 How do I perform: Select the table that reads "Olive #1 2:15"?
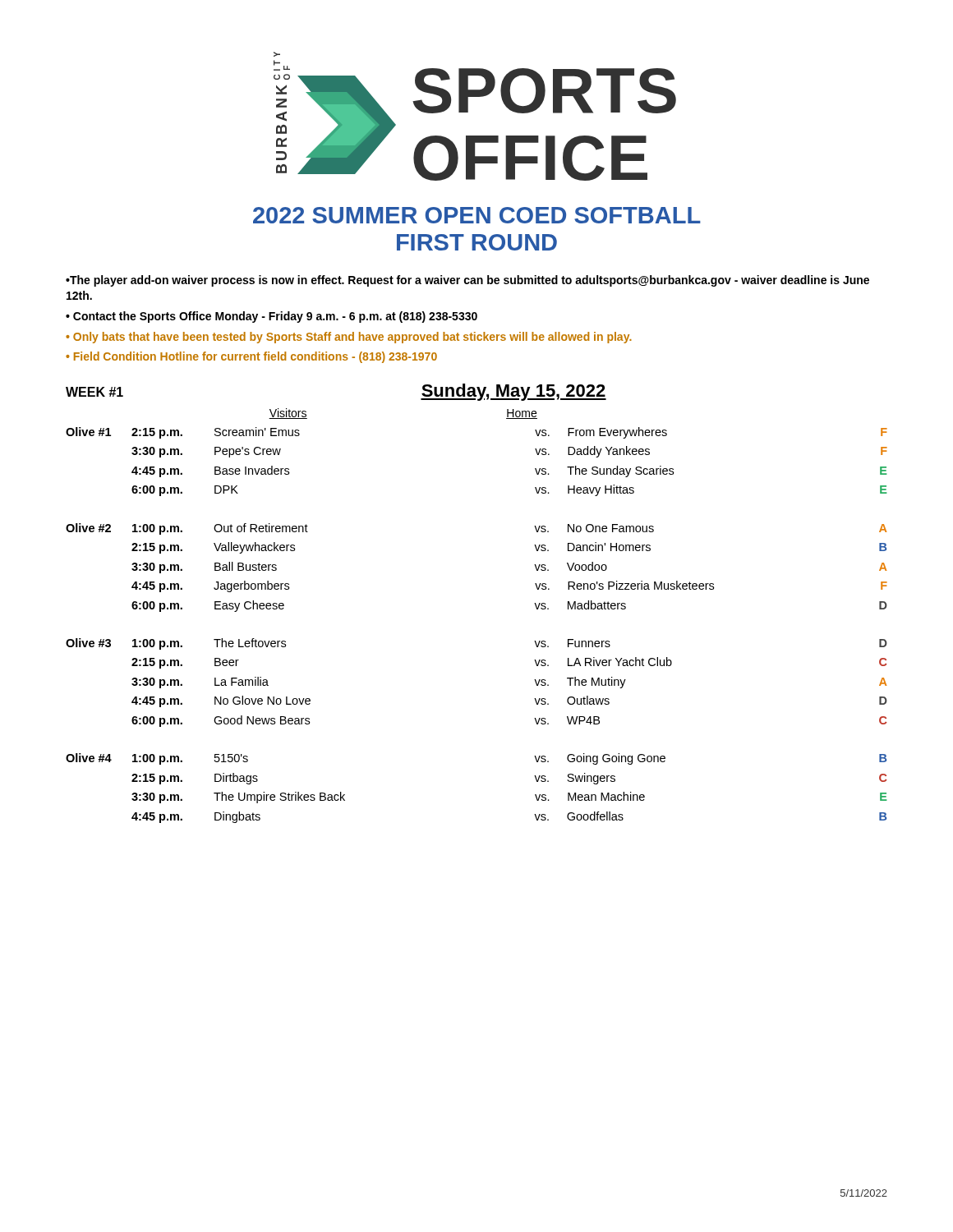tap(476, 624)
